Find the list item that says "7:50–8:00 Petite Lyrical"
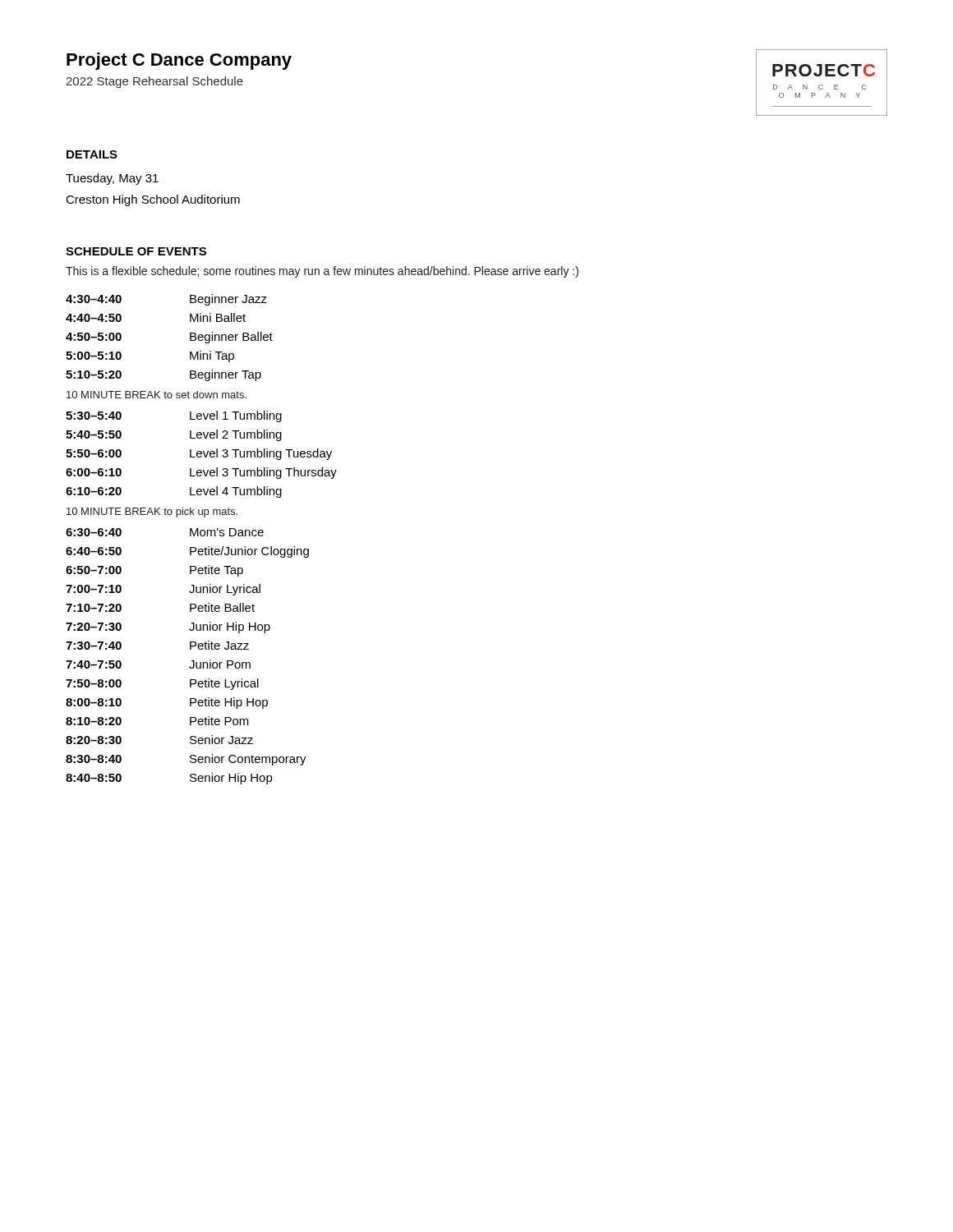The width and height of the screenshot is (953, 1232). point(93,684)
